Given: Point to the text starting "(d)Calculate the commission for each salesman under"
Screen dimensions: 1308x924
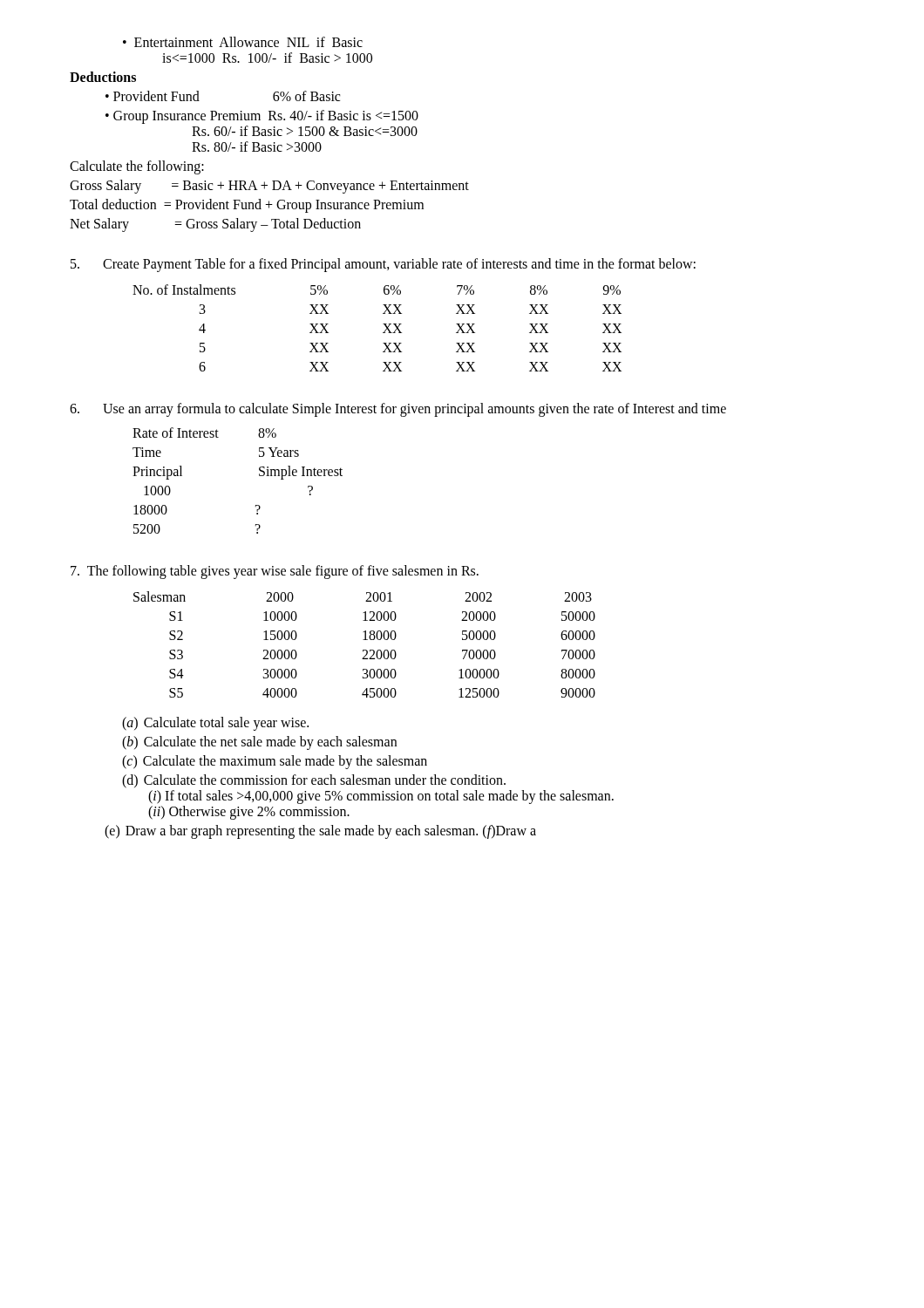Looking at the screenshot, I should click(488, 796).
